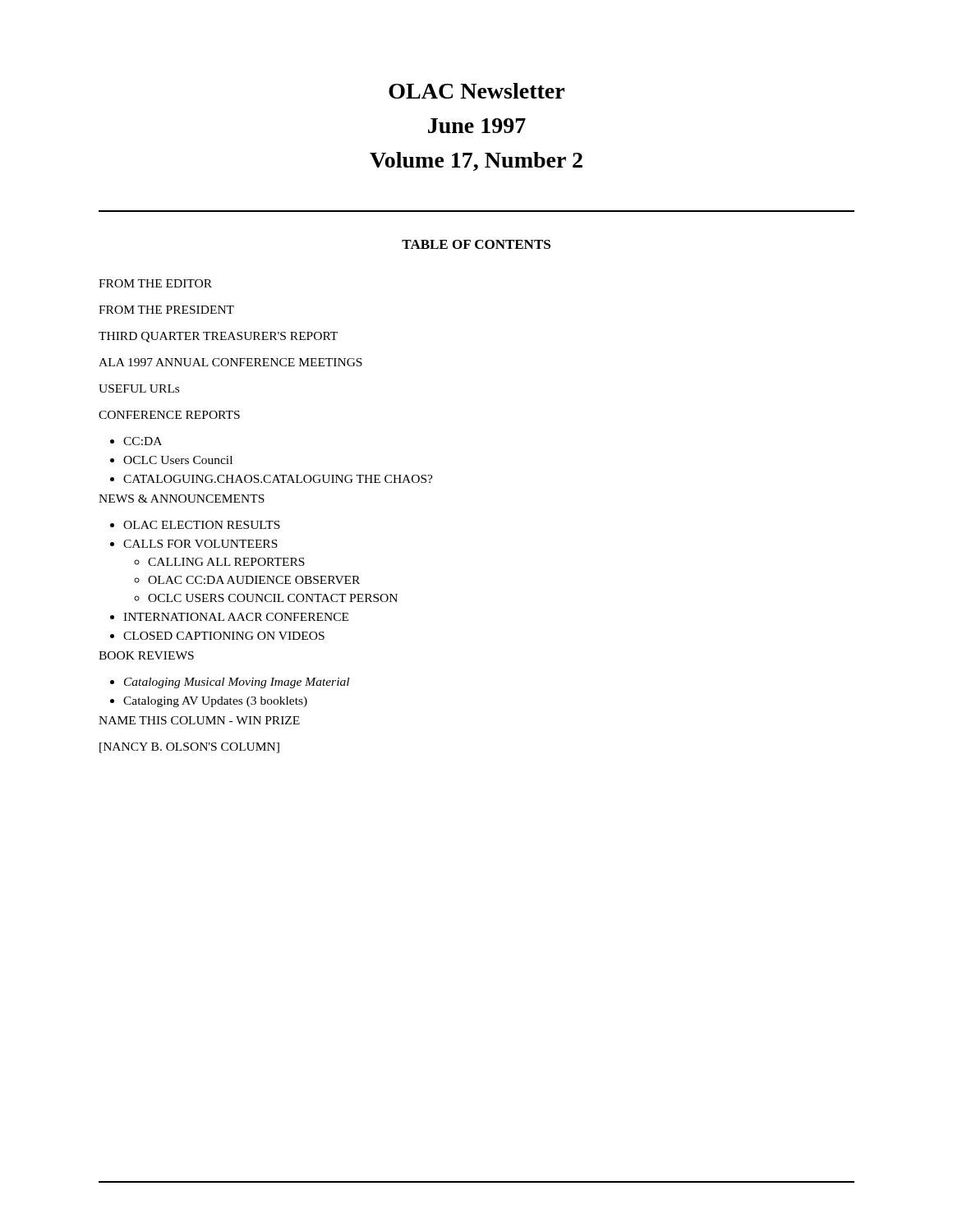The height and width of the screenshot is (1232, 953).
Task: Click on the passage starting "NAME THIS COLUMN"
Action: click(x=199, y=720)
